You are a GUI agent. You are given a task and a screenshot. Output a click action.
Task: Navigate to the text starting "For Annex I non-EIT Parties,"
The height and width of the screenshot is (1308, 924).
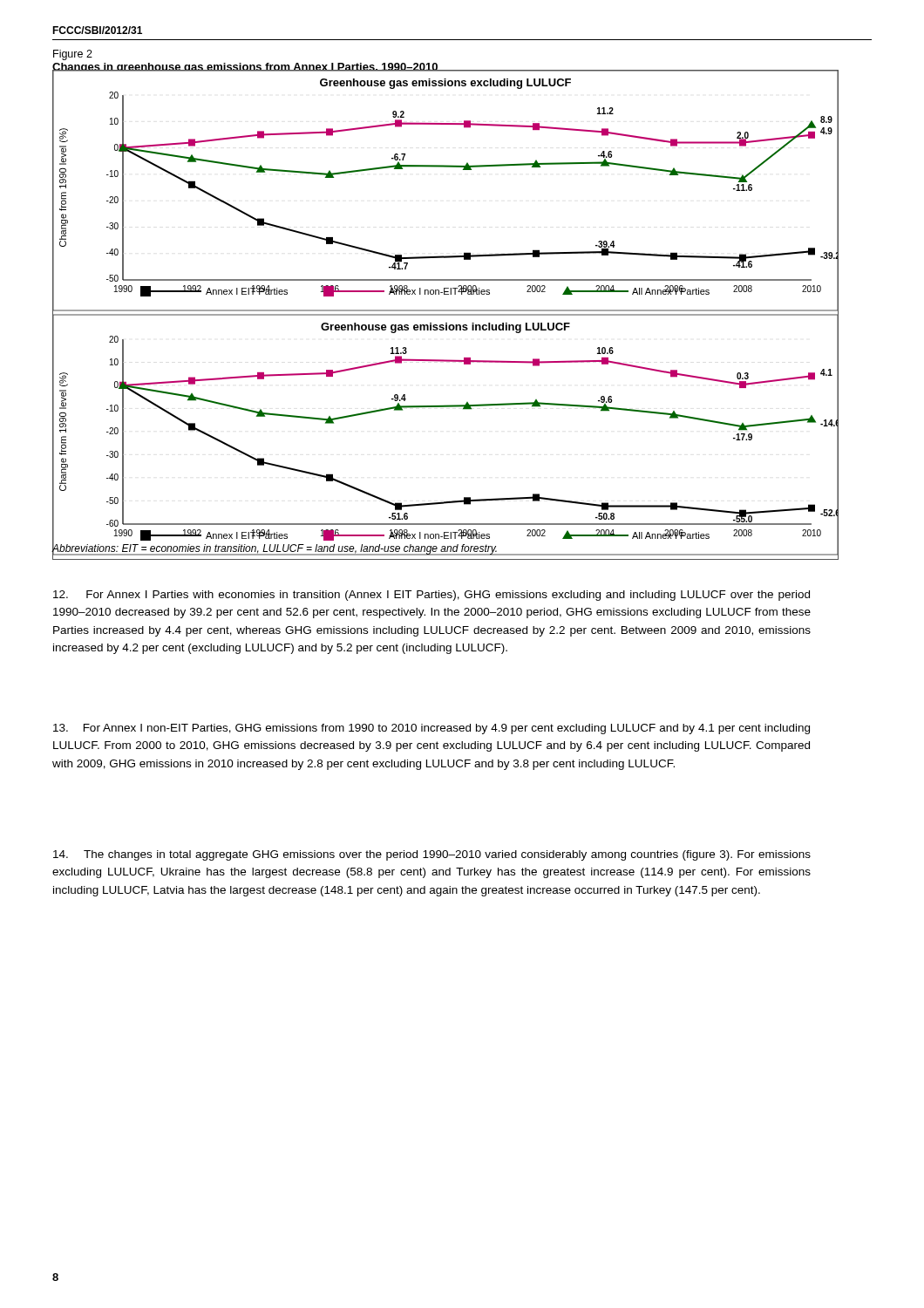(x=432, y=745)
